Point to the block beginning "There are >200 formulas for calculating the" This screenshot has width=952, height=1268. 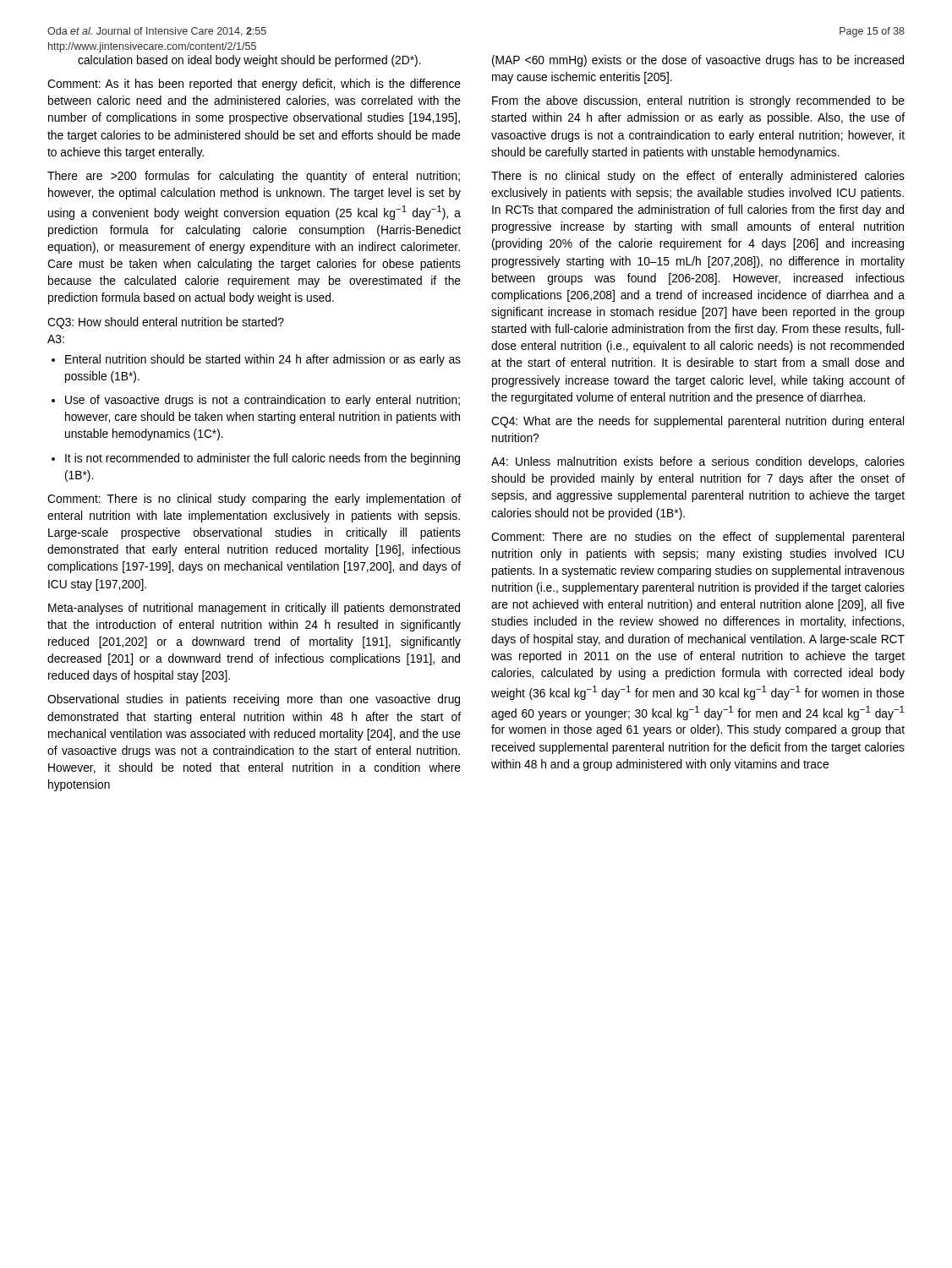click(254, 238)
